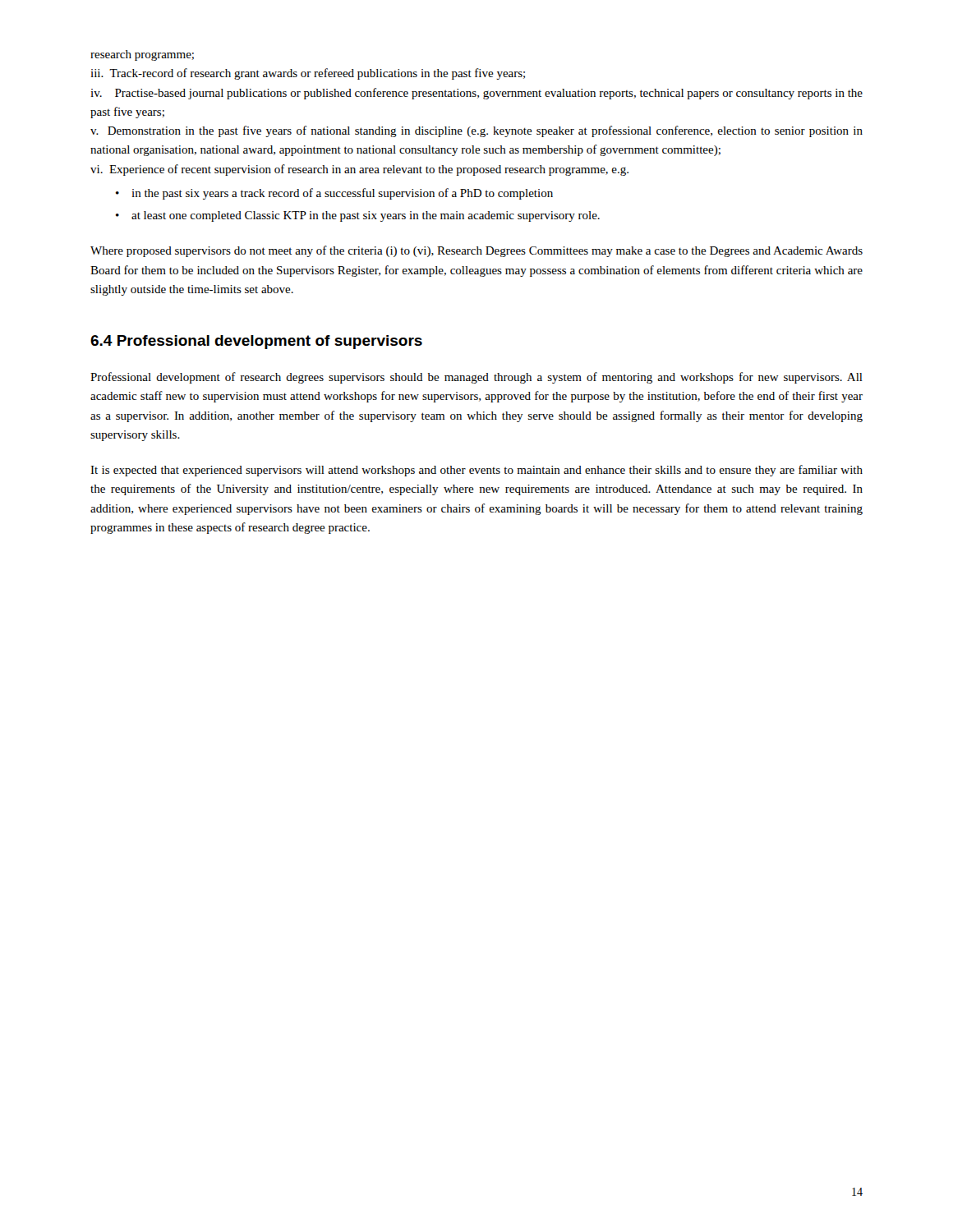Locate the text starting "research programme;"
953x1232 pixels.
[143, 54]
